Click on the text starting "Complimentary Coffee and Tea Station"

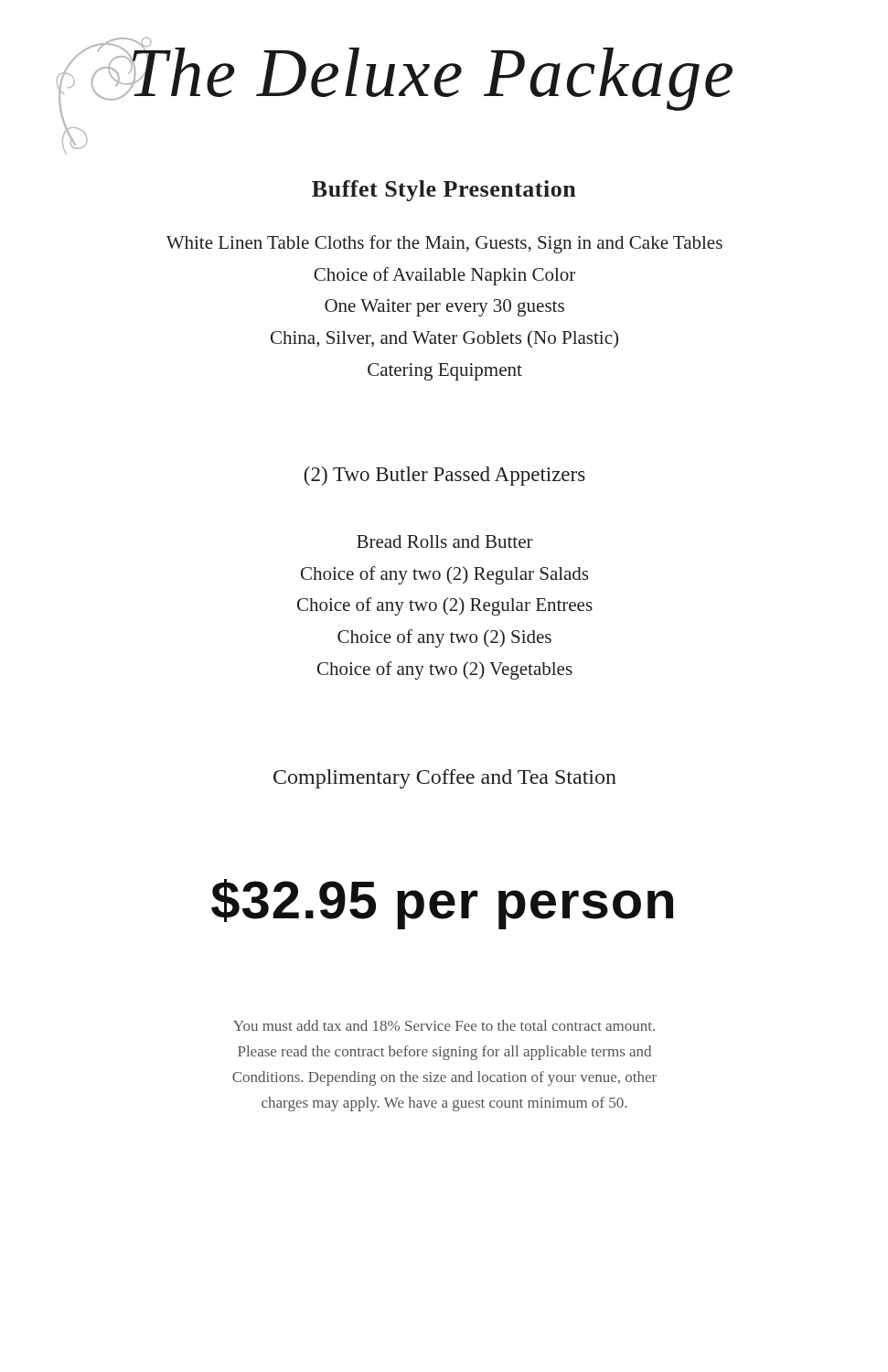click(444, 777)
